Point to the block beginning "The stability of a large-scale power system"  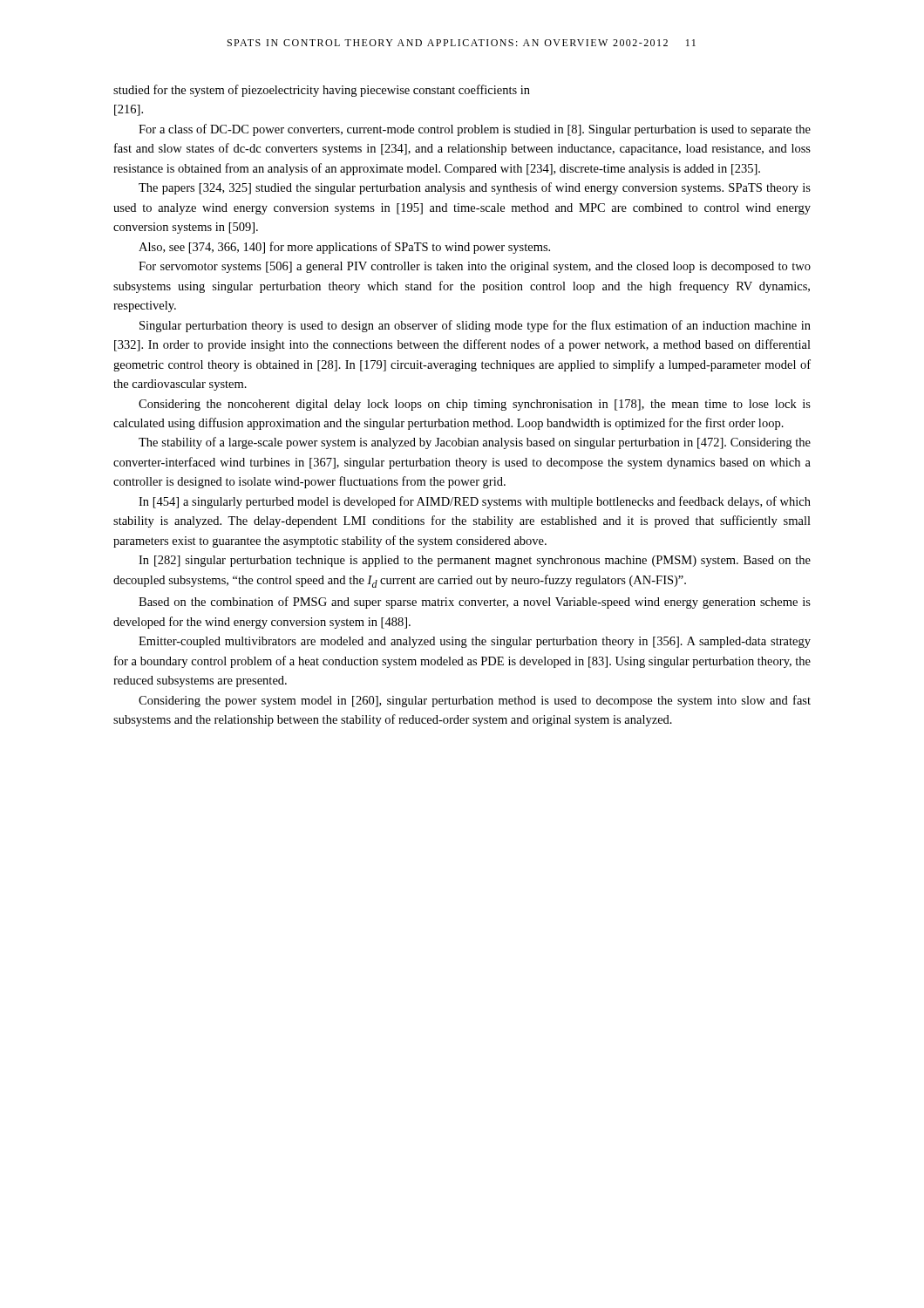point(462,462)
